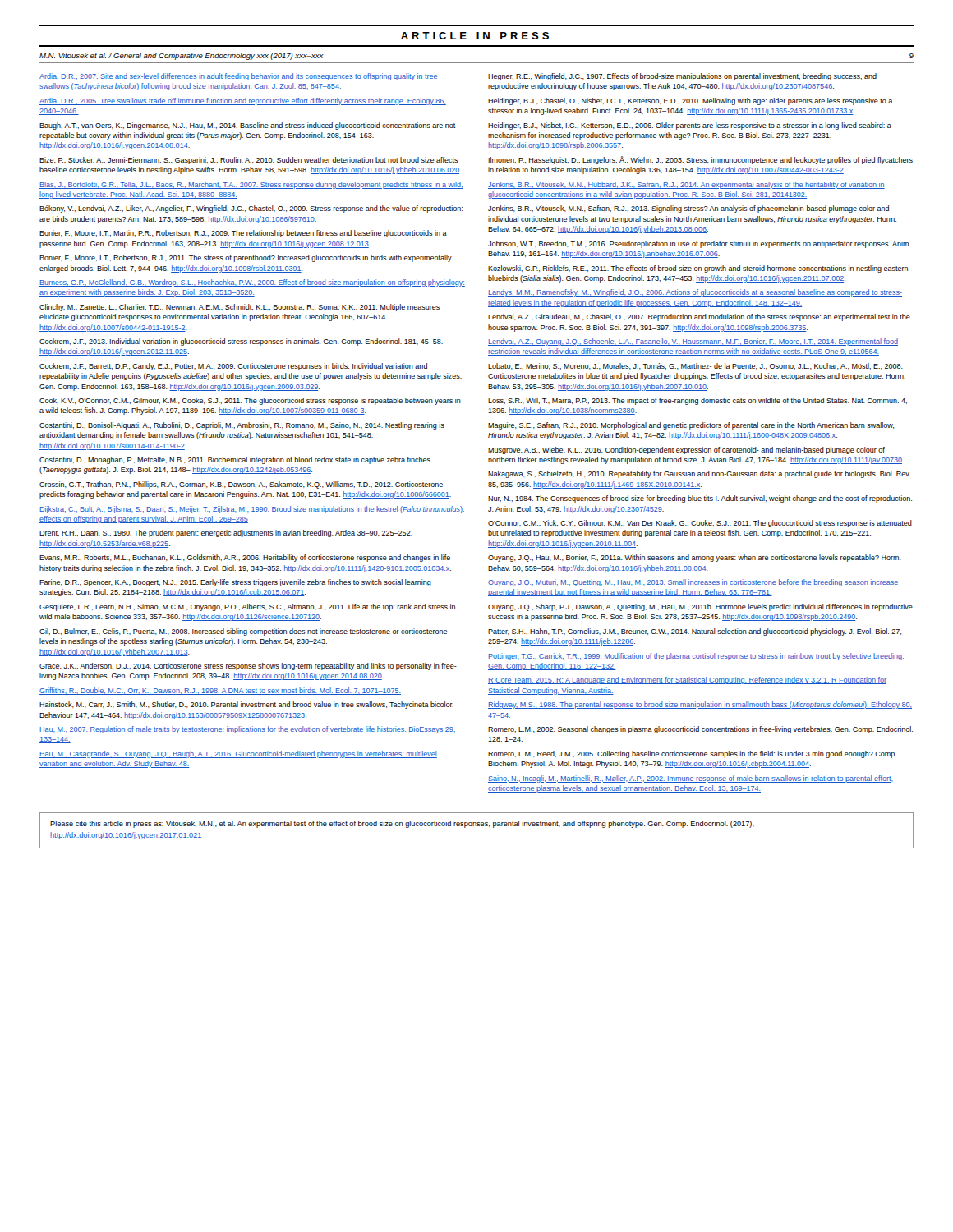Find the text starting "Ouyang, J.Q., Sharp, P.J., Dawson,"
The height and width of the screenshot is (1232, 953).
pyautogui.click(x=700, y=612)
